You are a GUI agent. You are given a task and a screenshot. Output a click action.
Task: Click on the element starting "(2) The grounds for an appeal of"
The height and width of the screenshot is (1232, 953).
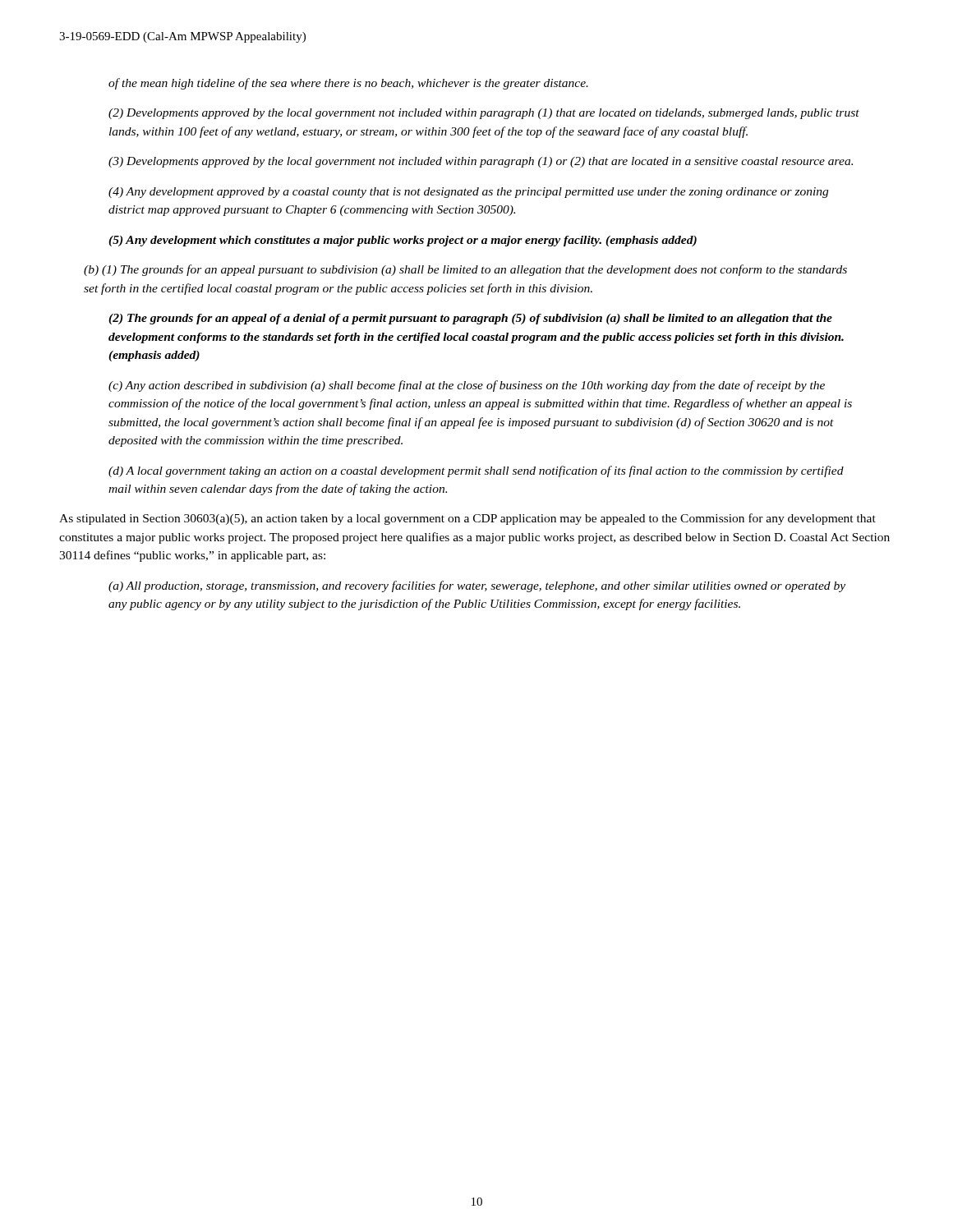485,337
